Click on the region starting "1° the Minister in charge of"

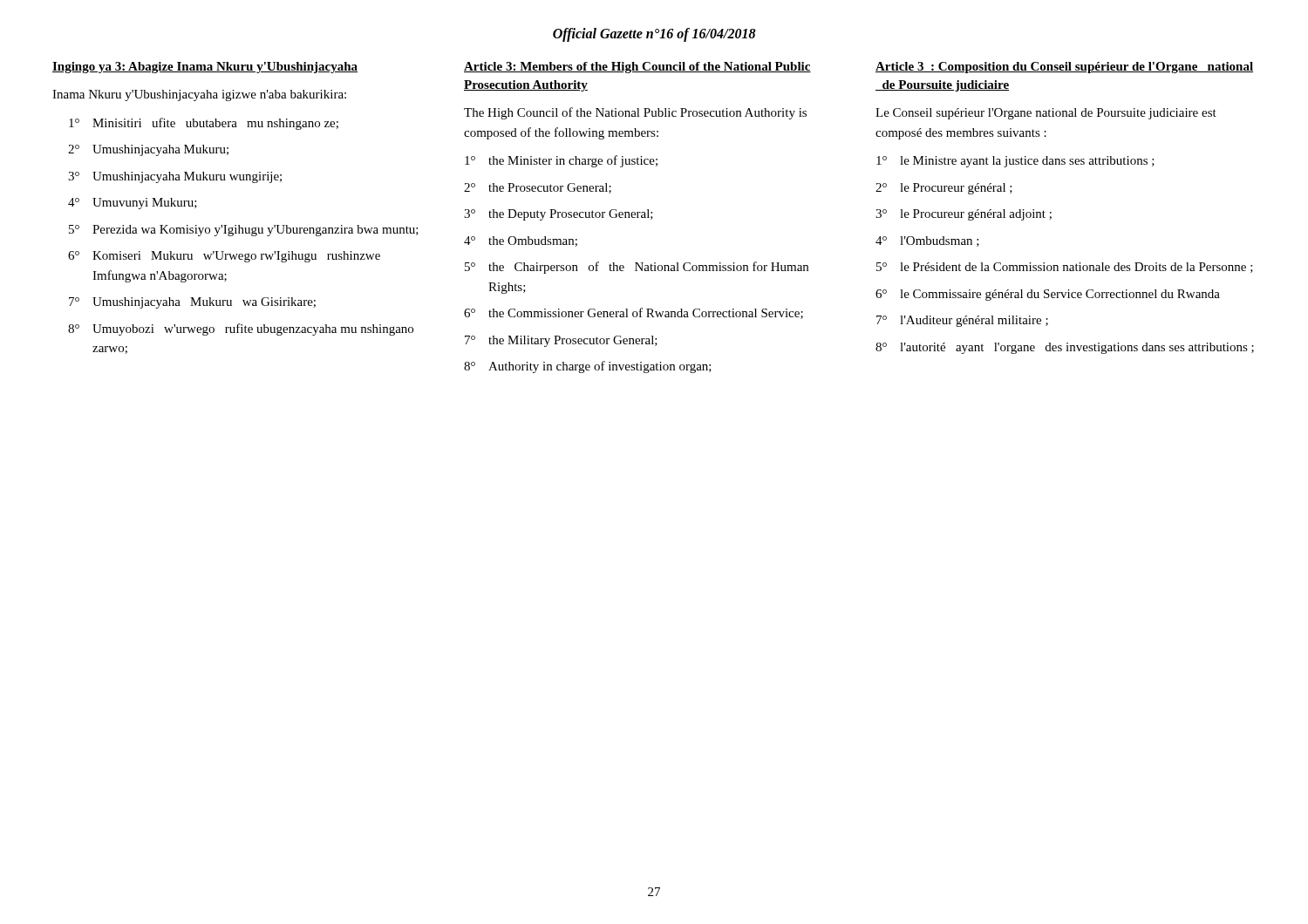(654, 161)
